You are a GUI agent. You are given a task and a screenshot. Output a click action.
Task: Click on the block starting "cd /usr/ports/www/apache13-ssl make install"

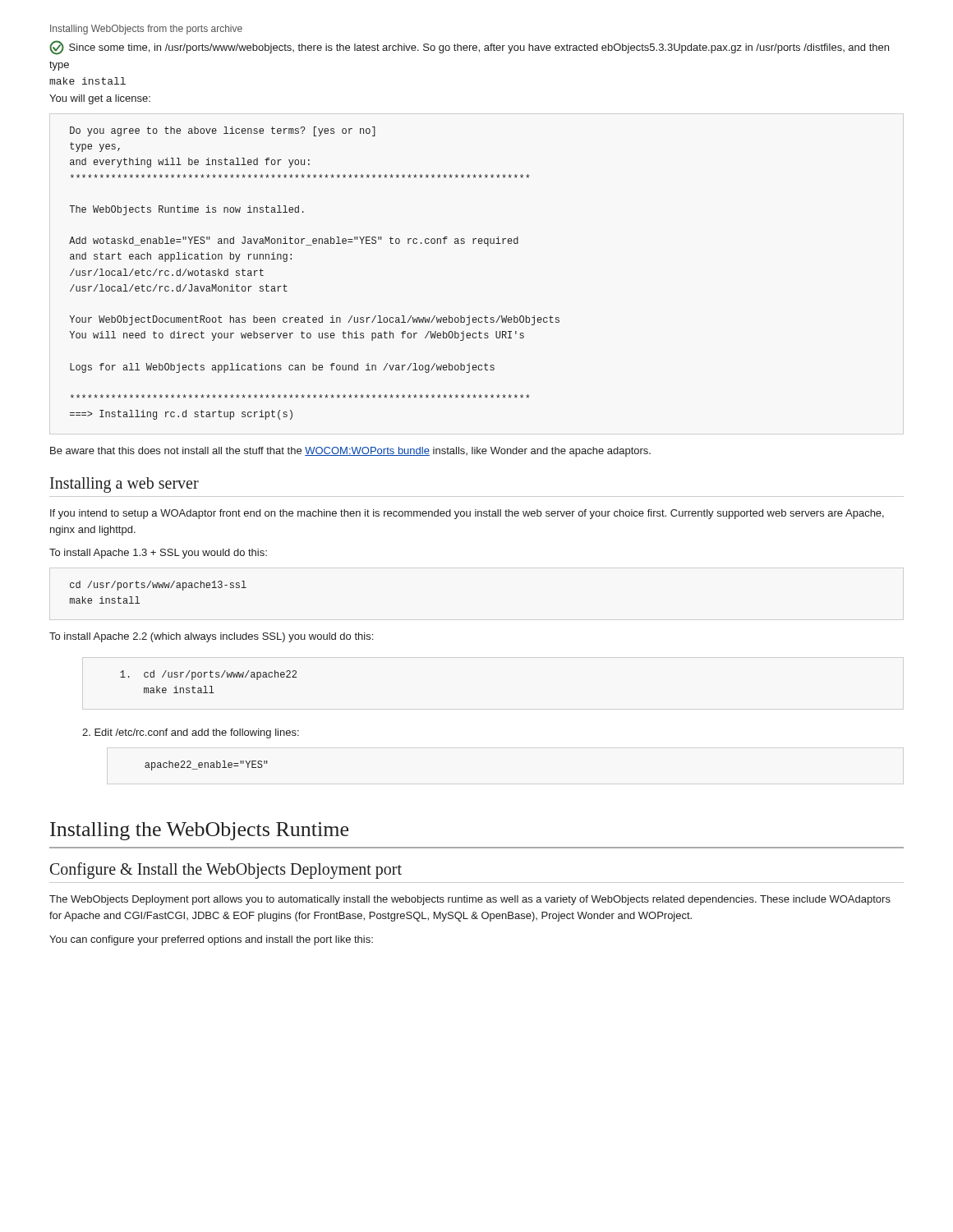(158, 586)
